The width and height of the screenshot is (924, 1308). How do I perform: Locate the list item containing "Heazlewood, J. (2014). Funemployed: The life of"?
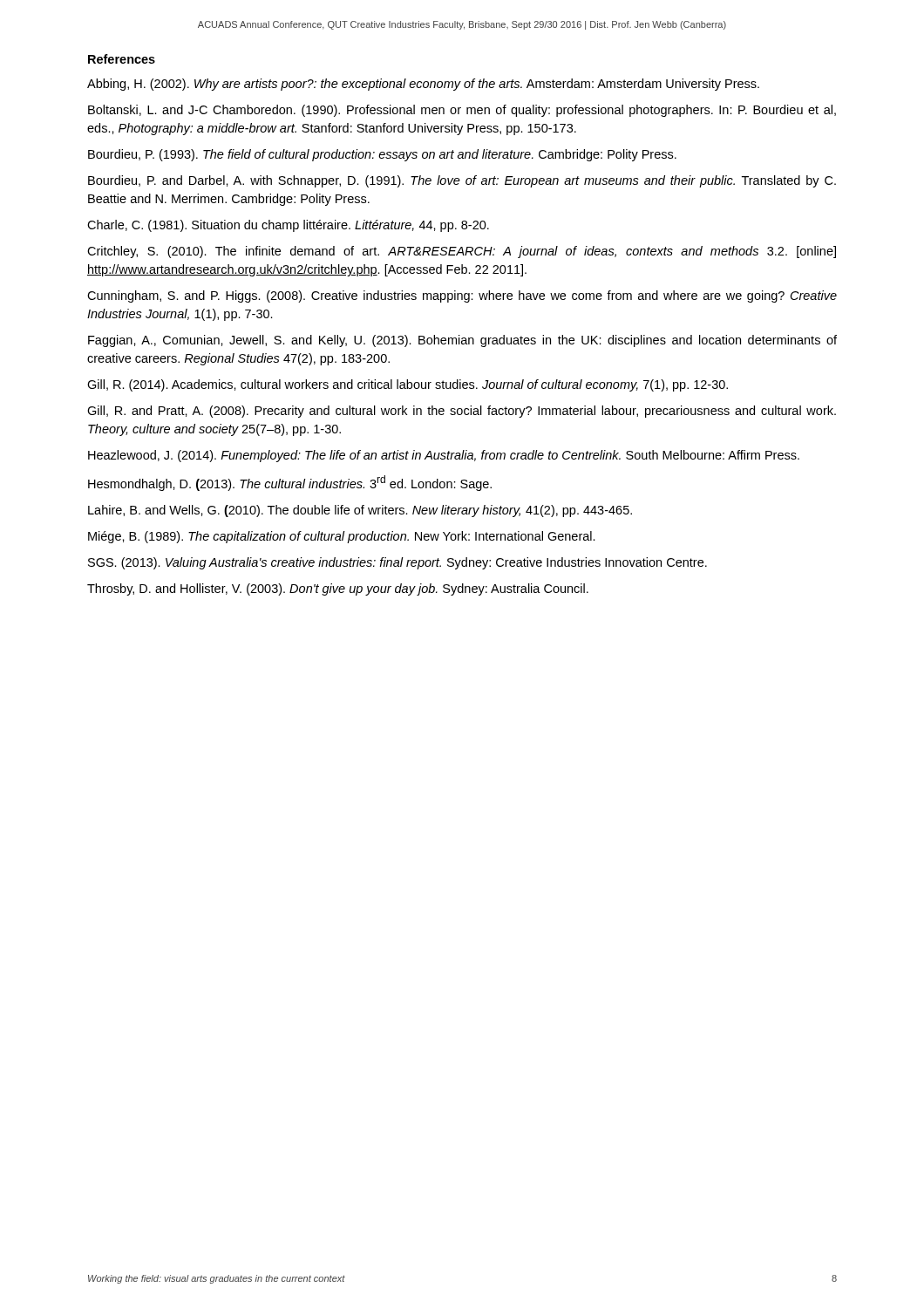pyautogui.click(x=444, y=455)
